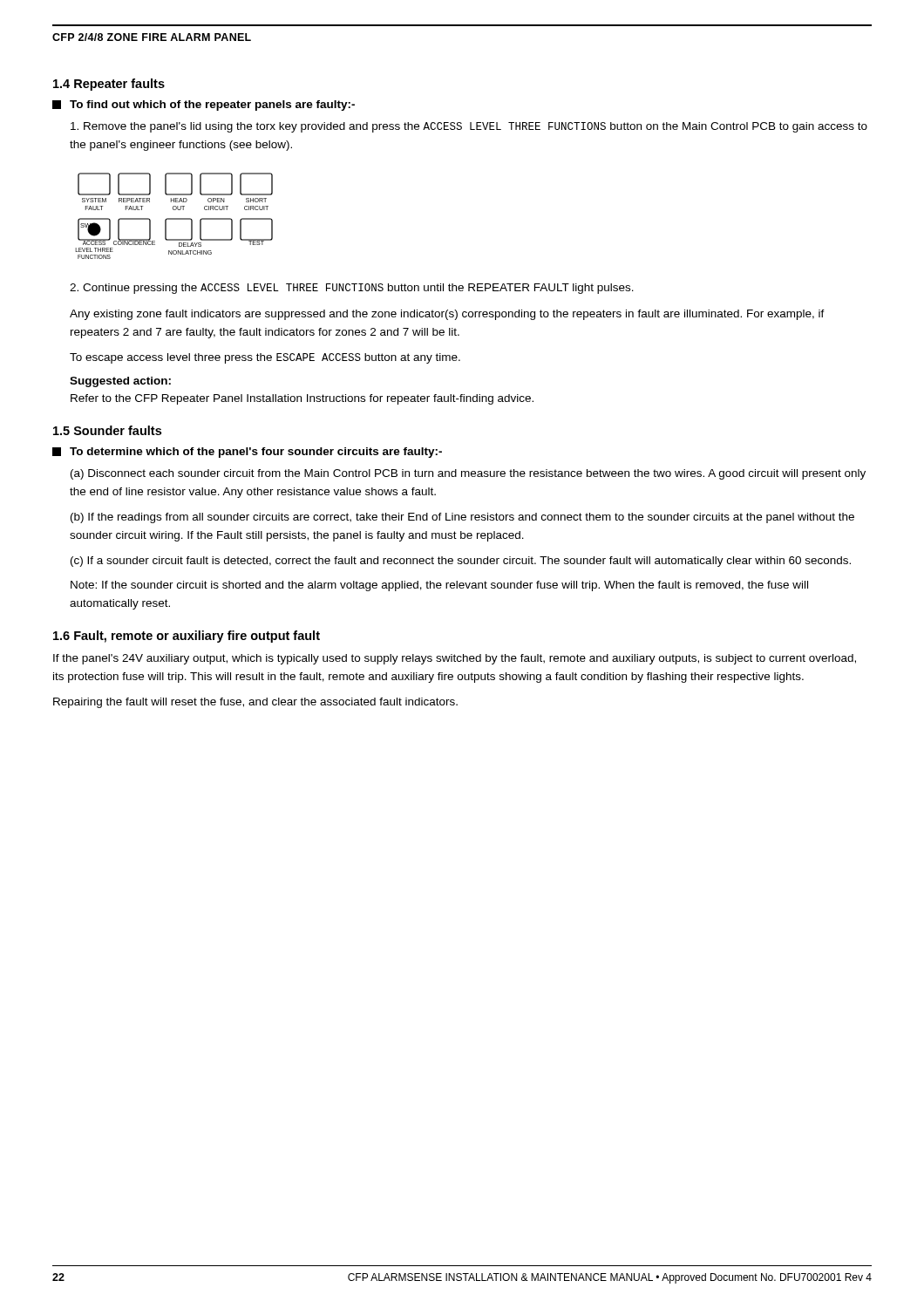Select the text block with the text "If the panel's 24V"
Screen dimensions: 1308x924
455,667
